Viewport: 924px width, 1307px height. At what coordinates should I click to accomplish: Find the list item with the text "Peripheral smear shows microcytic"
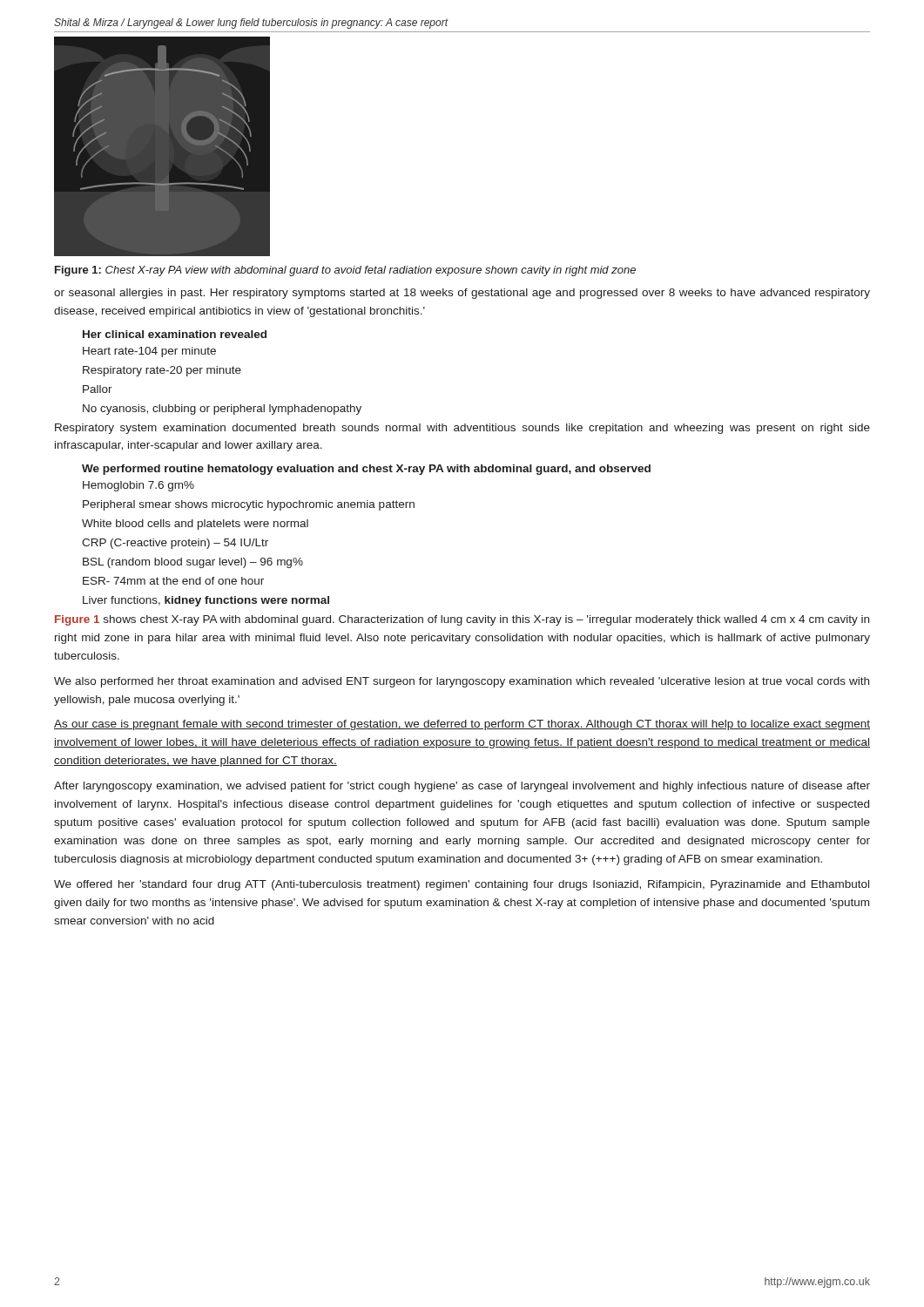click(x=249, y=504)
